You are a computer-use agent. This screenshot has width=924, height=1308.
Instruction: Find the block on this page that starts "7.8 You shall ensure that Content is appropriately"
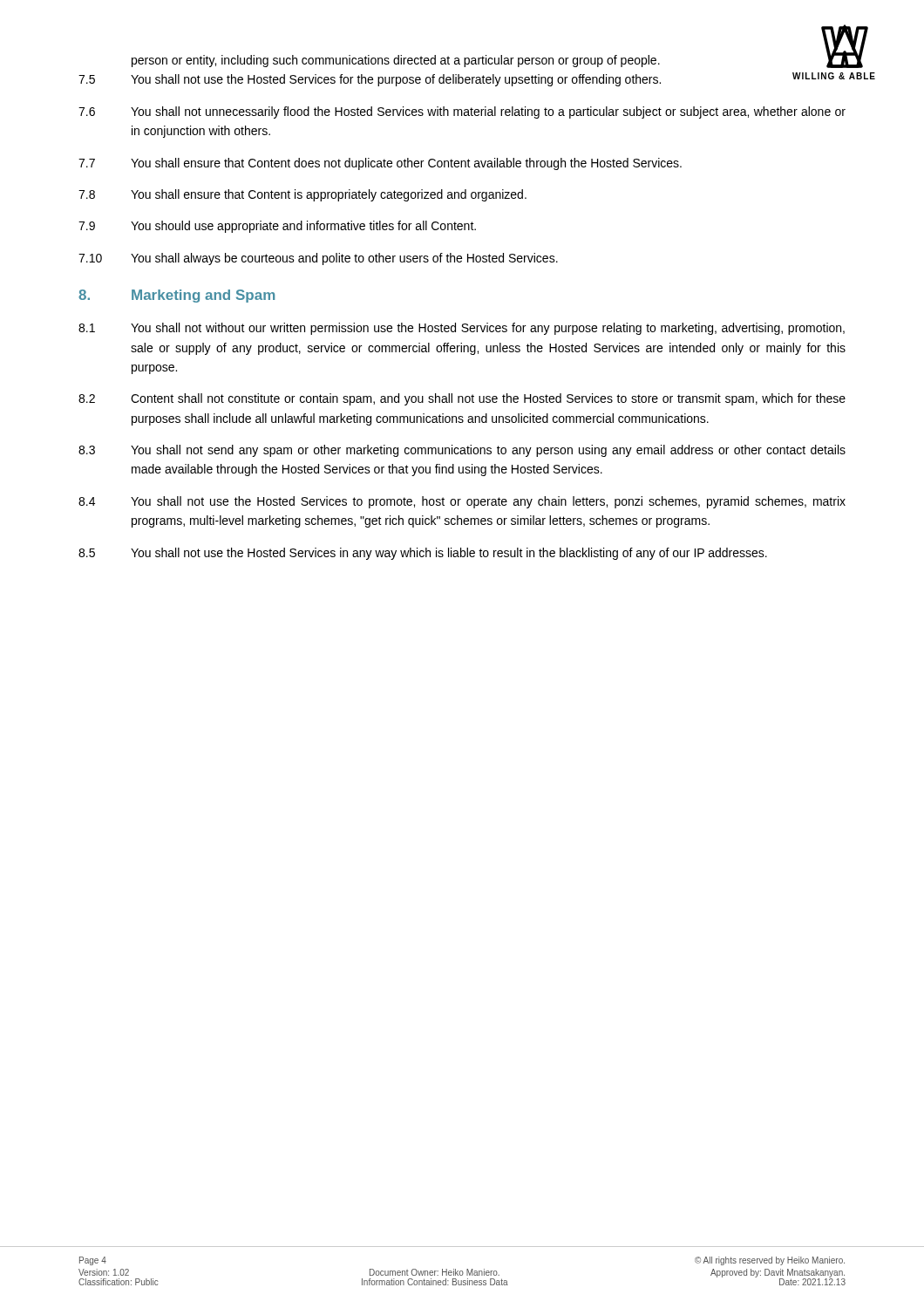pos(462,195)
